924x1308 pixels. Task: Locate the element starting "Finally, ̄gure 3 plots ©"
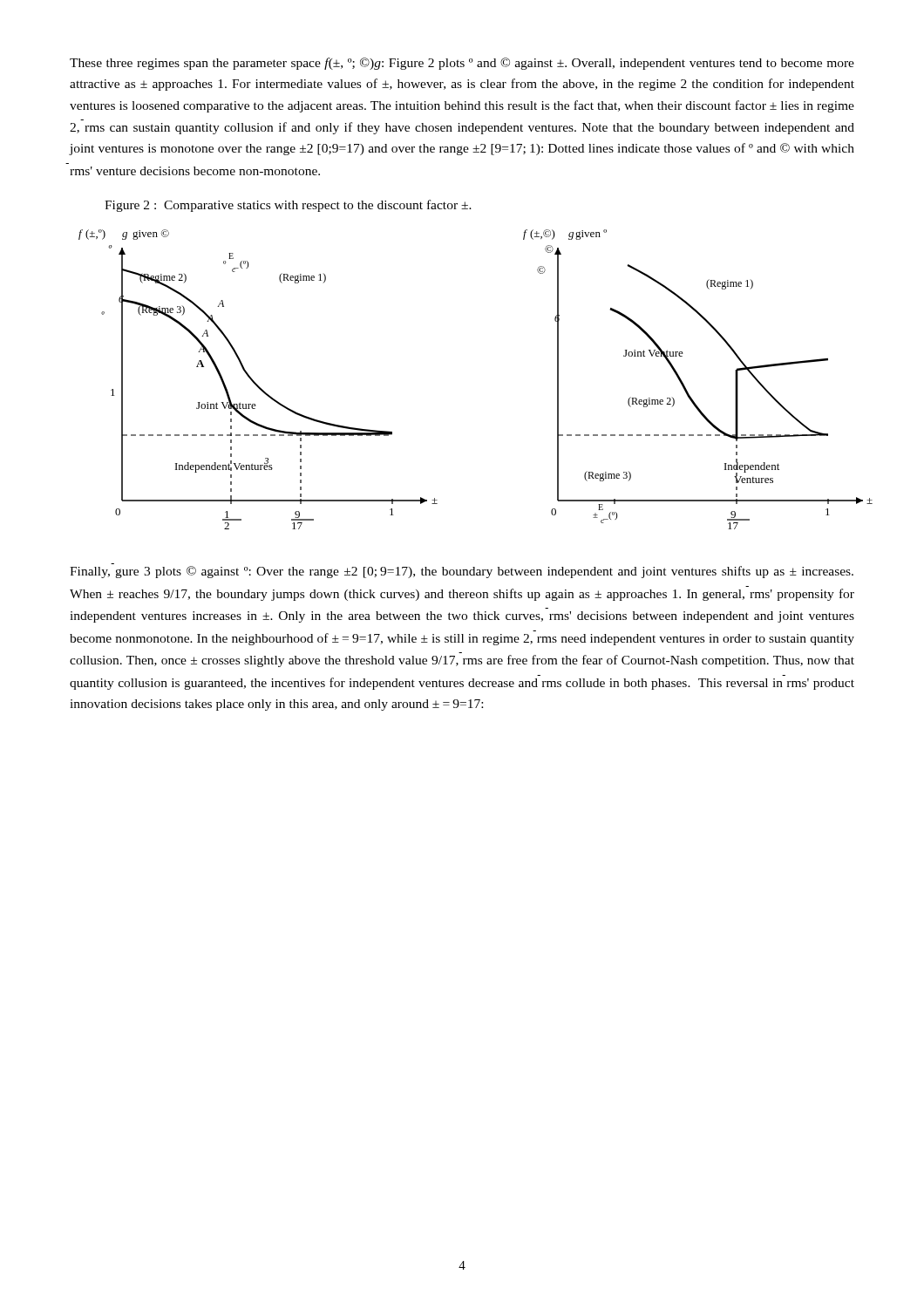[x=462, y=637]
